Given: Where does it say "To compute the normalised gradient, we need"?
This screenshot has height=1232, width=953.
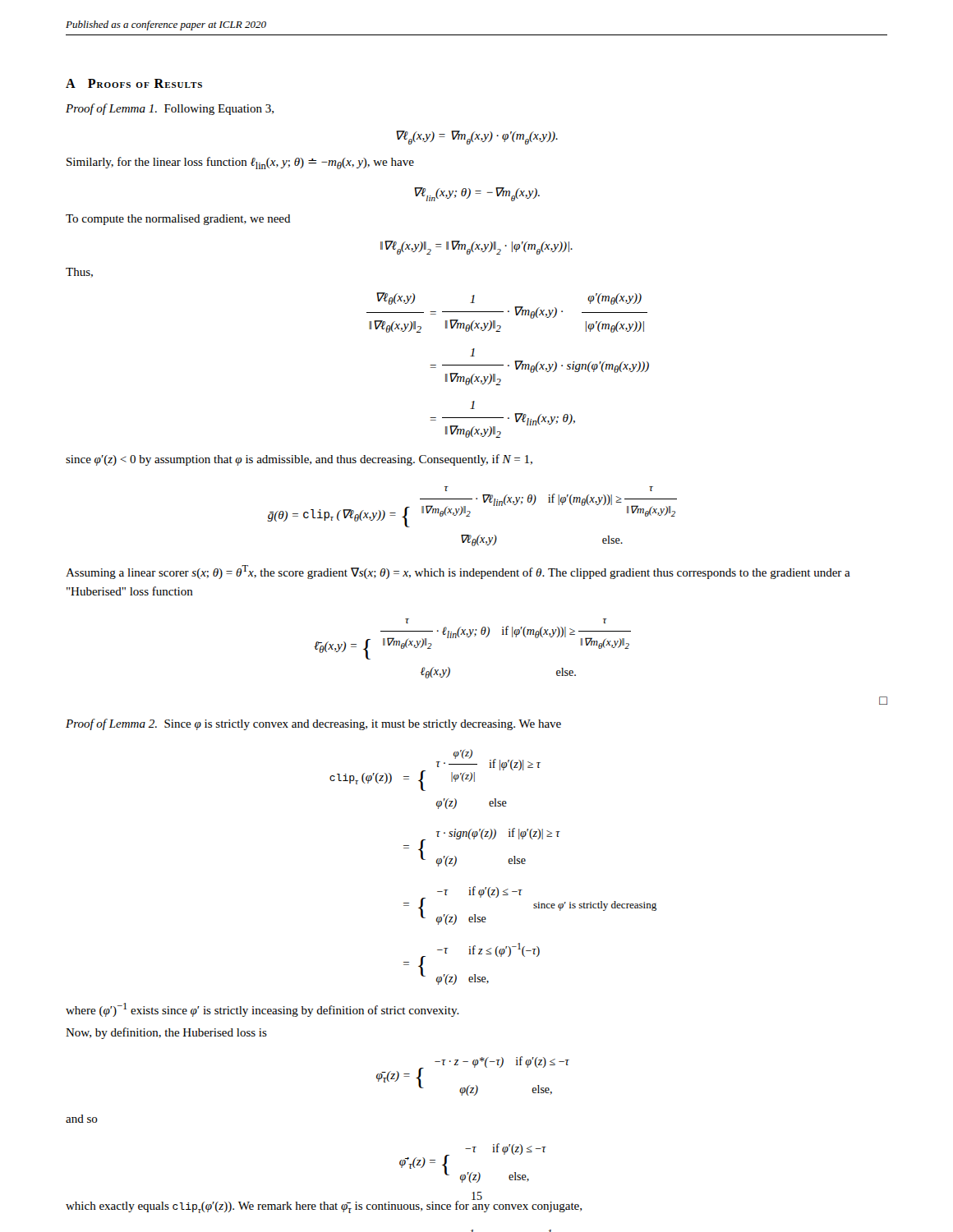Looking at the screenshot, I should [x=178, y=218].
